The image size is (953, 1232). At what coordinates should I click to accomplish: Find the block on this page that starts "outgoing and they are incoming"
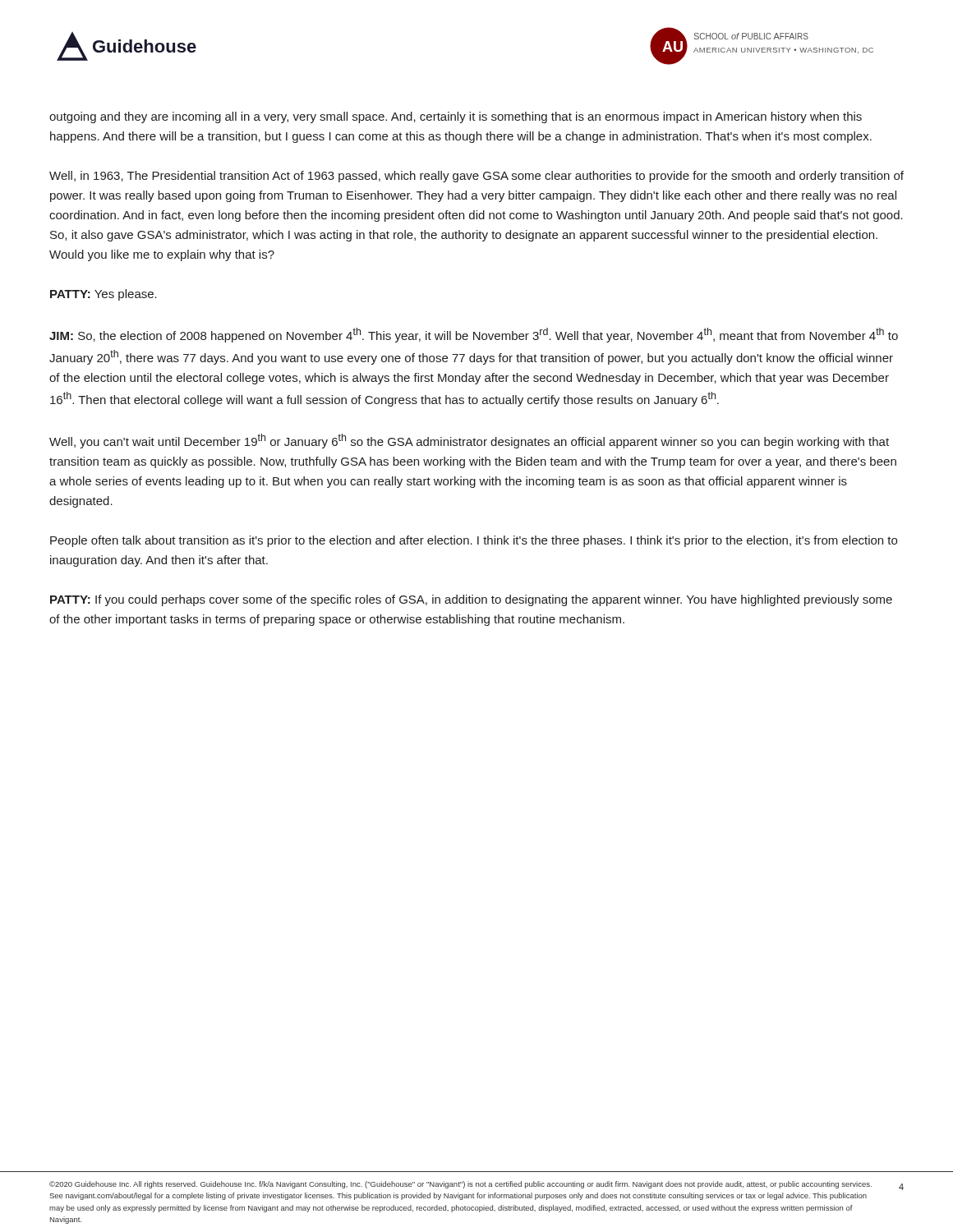[461, 126]
